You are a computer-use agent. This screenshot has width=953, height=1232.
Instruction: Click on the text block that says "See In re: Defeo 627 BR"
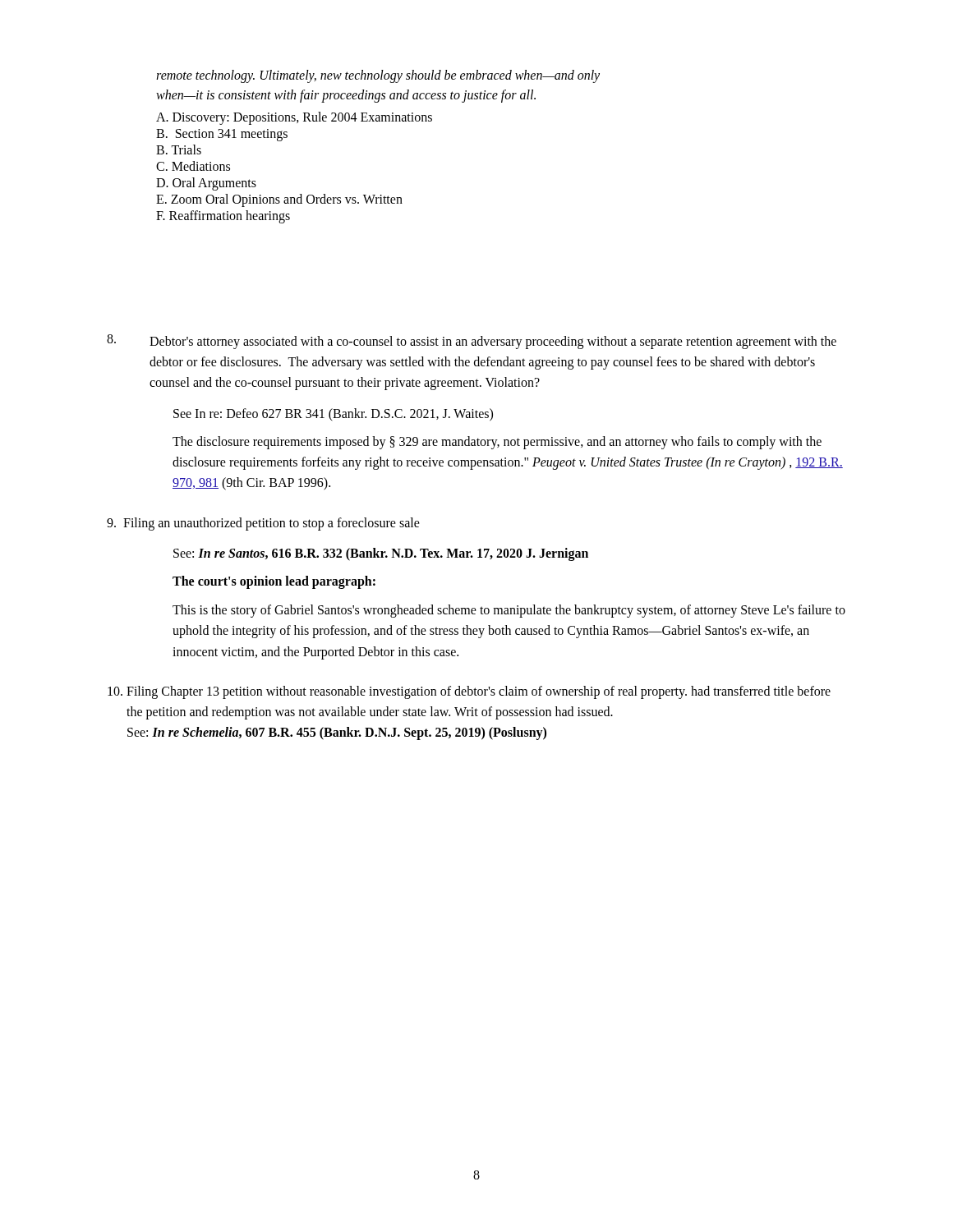(333, 415)
